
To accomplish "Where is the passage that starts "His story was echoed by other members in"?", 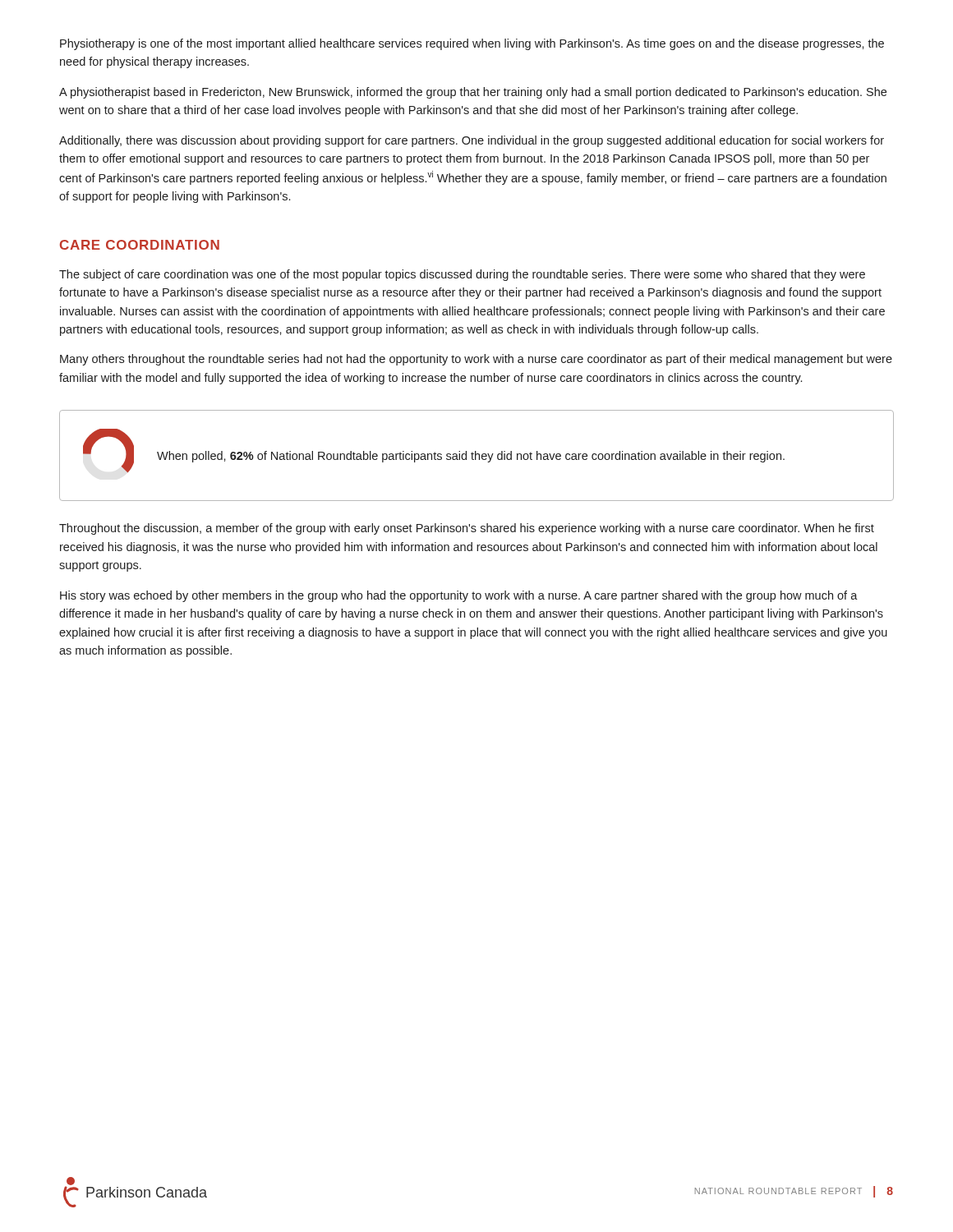I will click(473, 623).
